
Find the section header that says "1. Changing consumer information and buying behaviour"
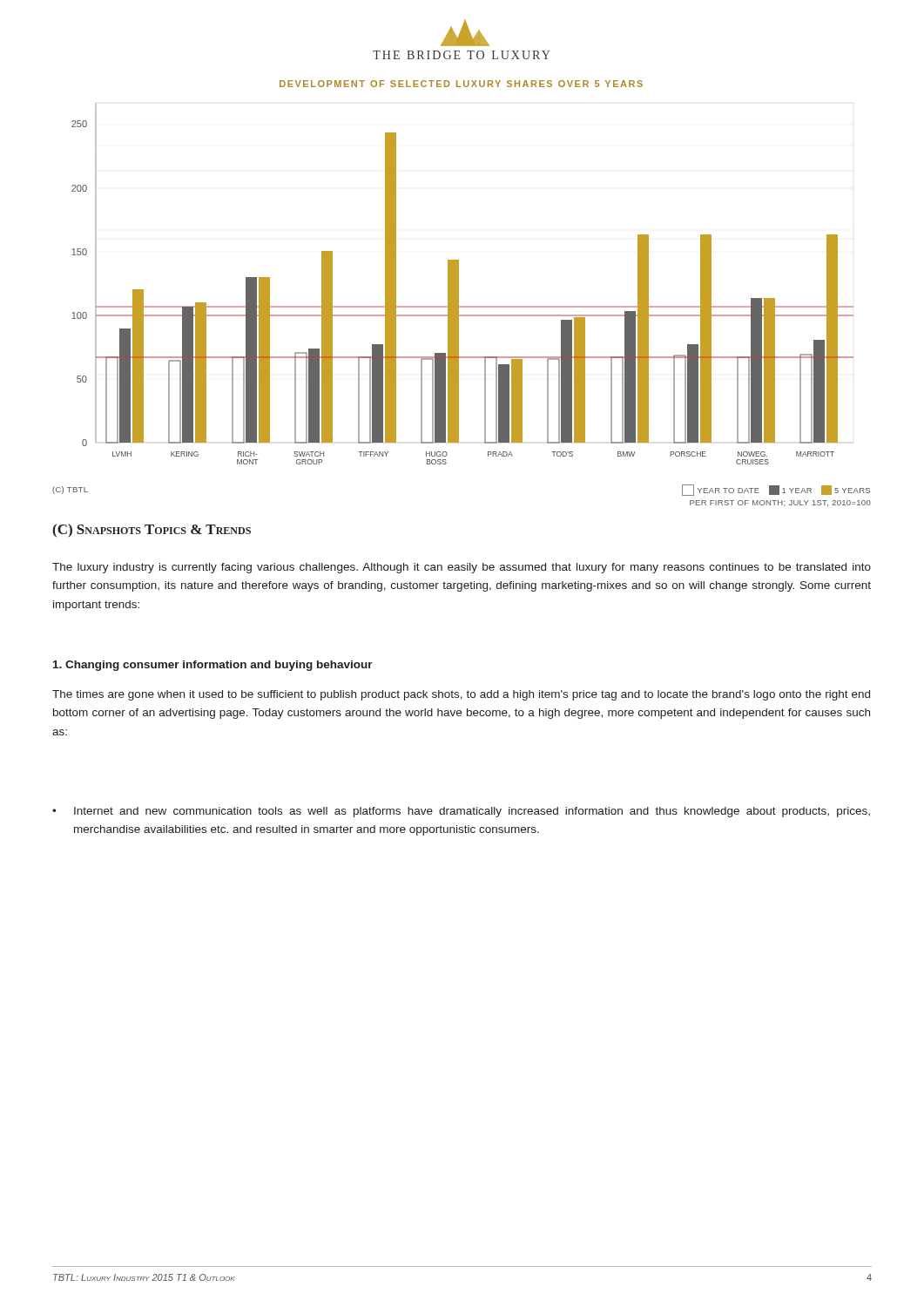[212, 664]
